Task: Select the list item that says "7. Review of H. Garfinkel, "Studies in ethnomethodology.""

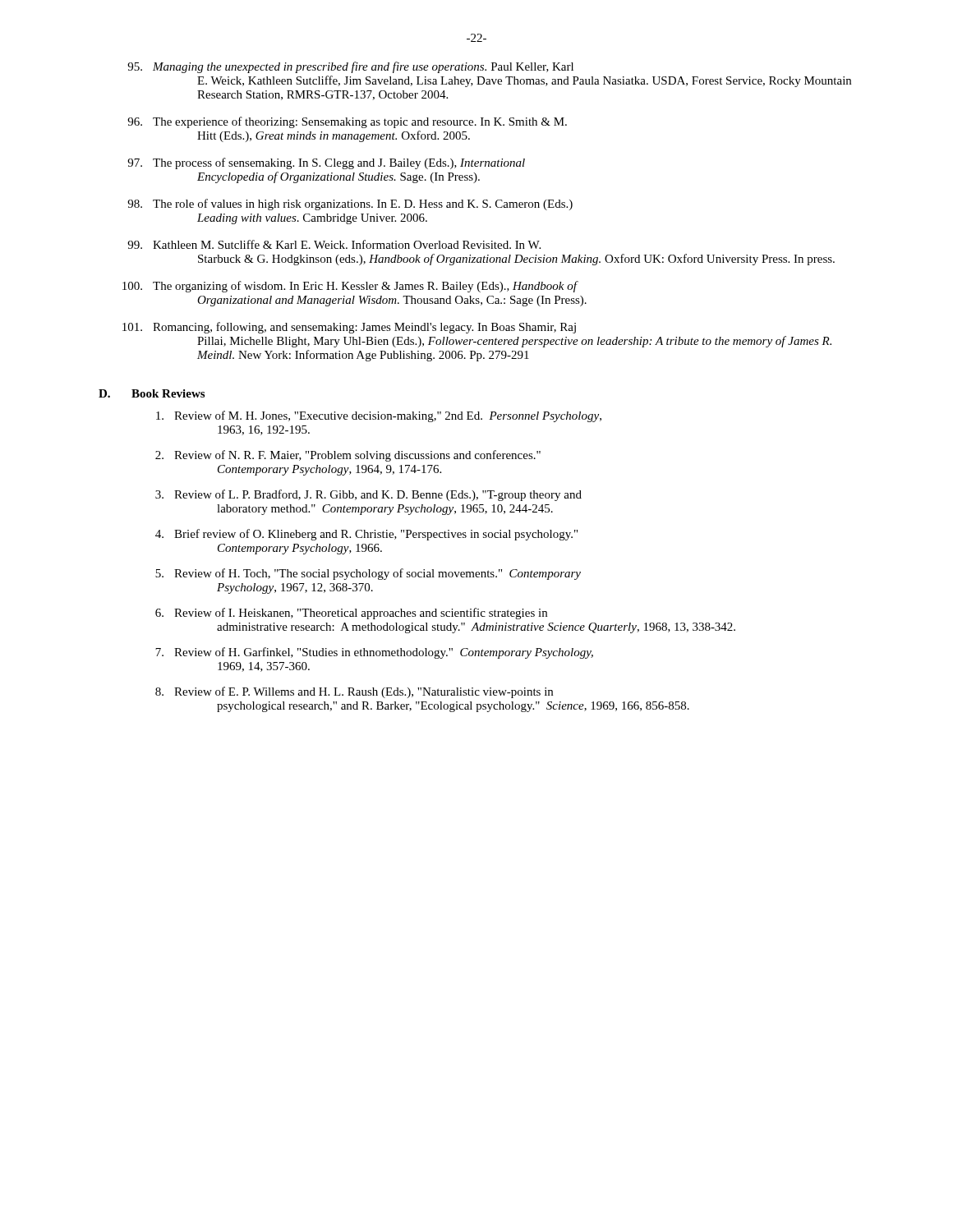Action: (501, 660)
